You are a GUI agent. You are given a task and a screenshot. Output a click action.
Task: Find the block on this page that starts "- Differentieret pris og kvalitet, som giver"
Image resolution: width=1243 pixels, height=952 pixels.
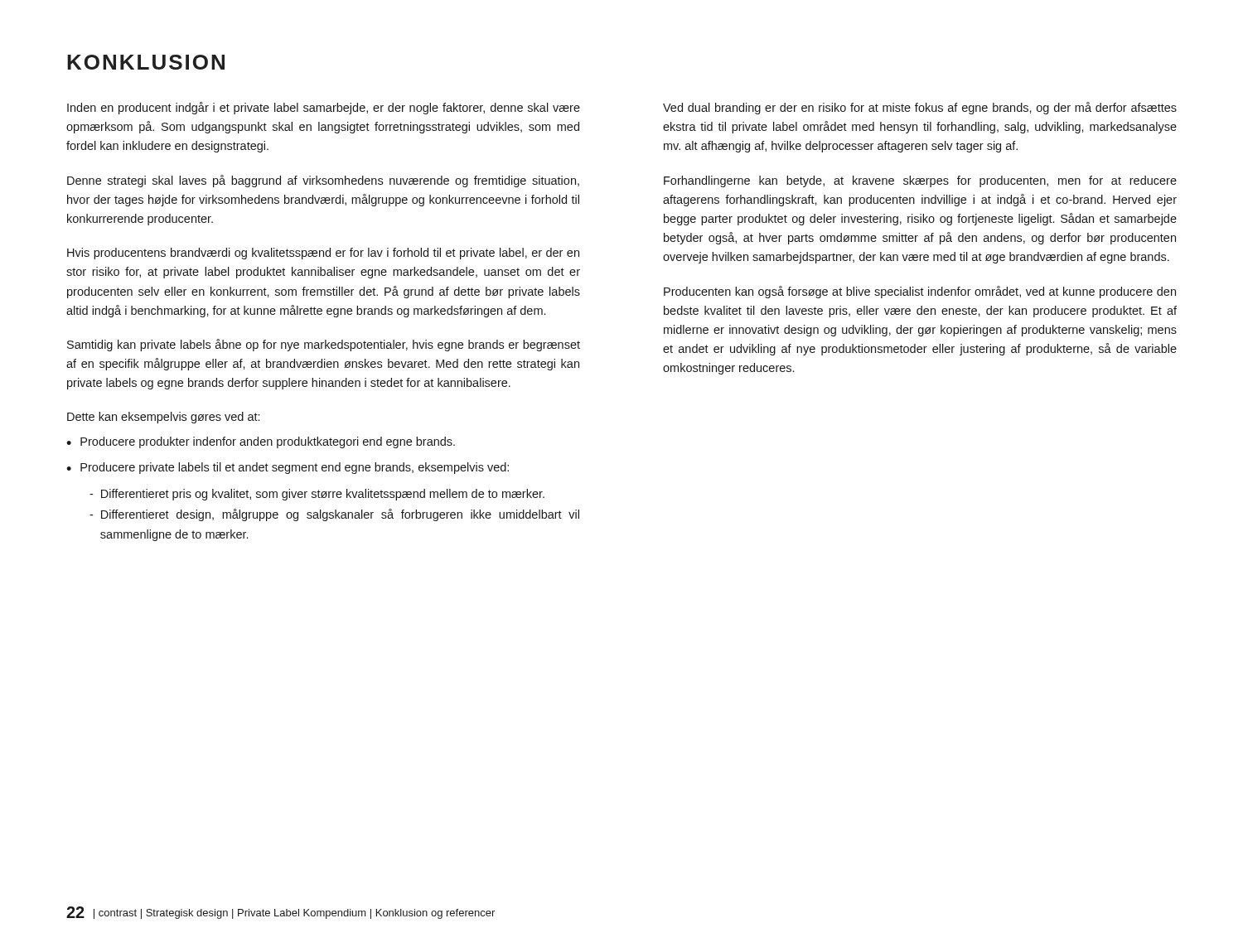click(335, 494)
